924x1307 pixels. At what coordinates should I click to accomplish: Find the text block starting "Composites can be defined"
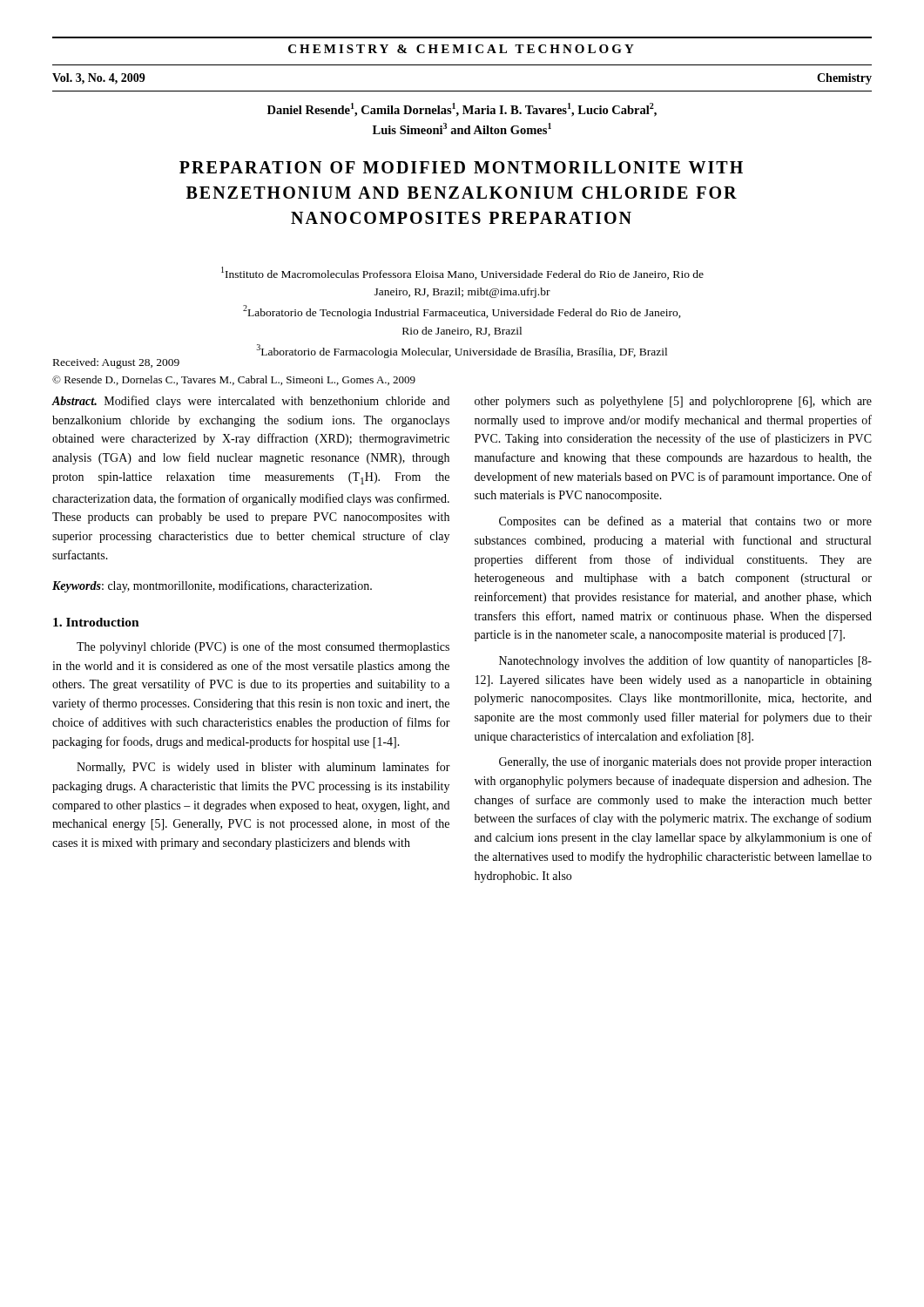[673, 578]
